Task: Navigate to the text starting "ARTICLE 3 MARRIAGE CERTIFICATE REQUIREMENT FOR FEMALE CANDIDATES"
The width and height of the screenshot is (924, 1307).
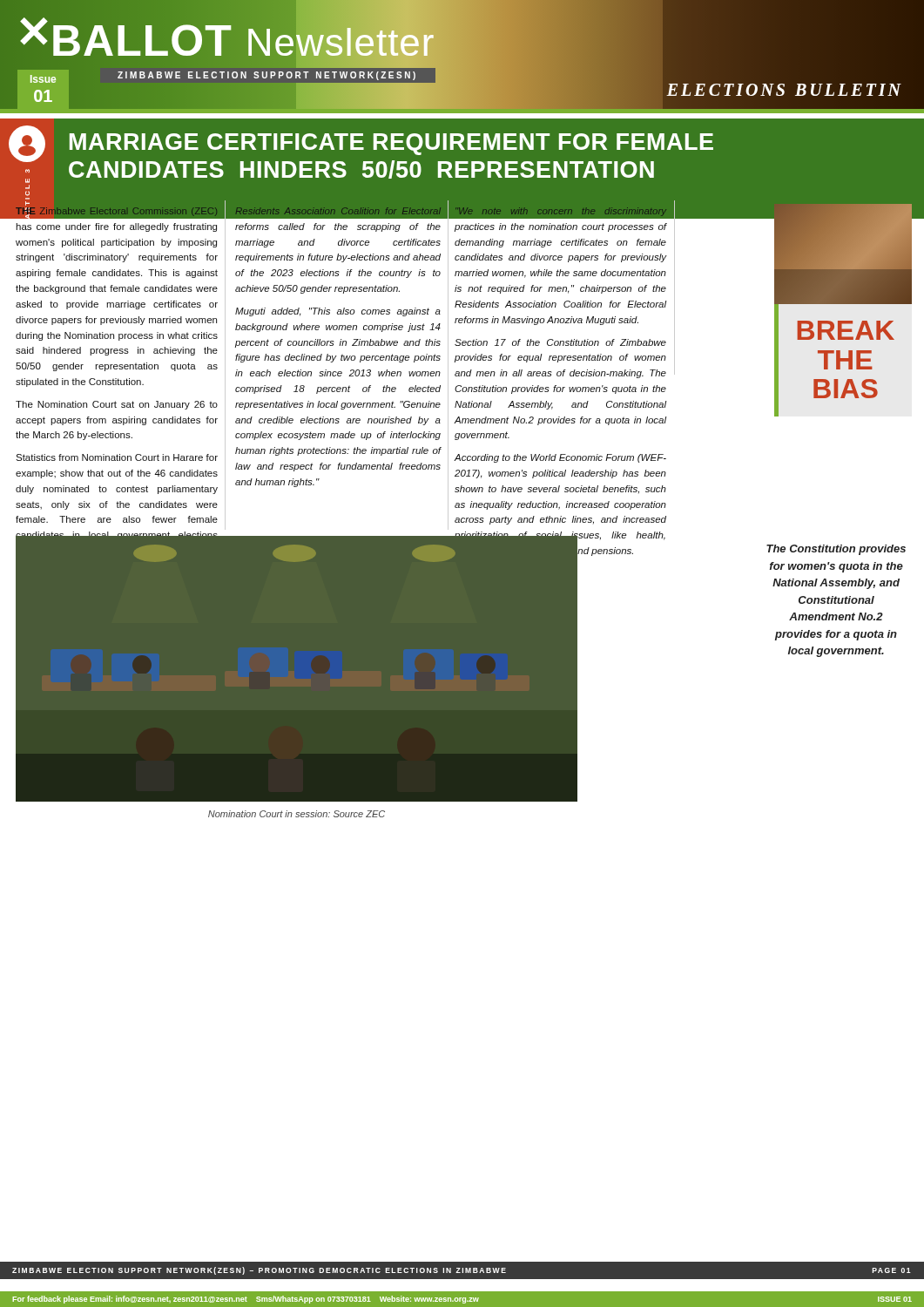Action: [462, 169]
